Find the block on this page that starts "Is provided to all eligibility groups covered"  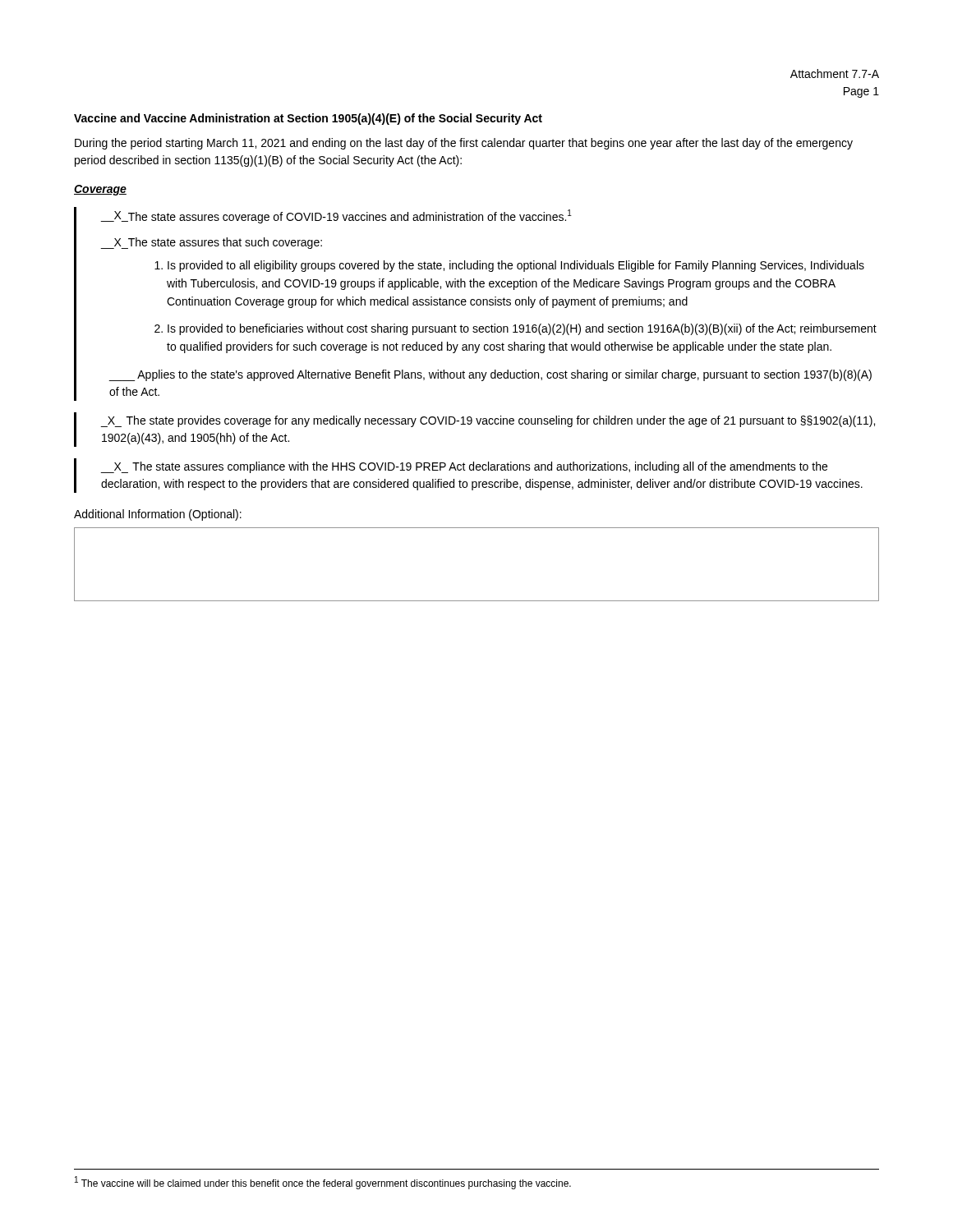(516, 283)
